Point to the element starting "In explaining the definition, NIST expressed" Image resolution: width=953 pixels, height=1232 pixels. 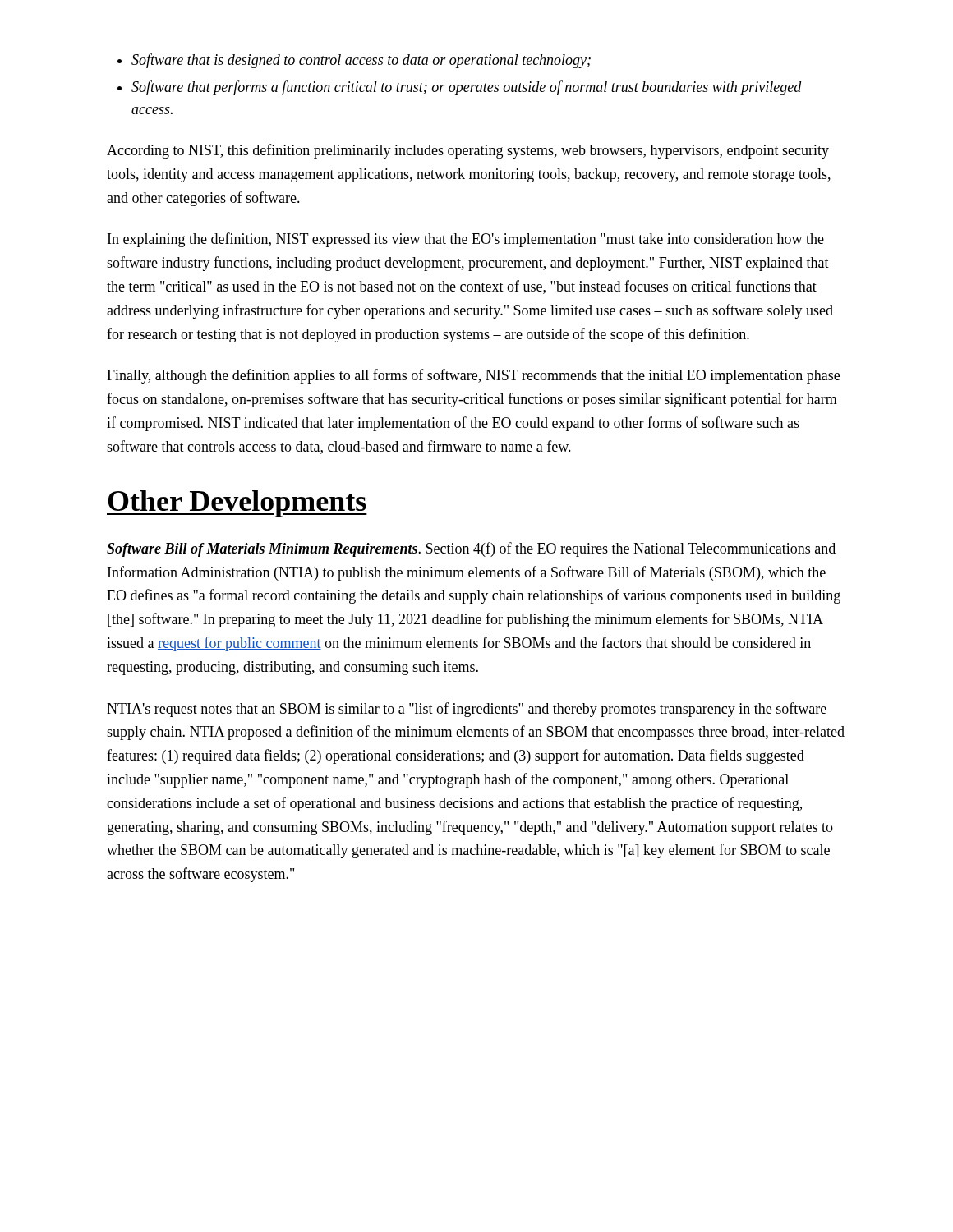point(470,287)
